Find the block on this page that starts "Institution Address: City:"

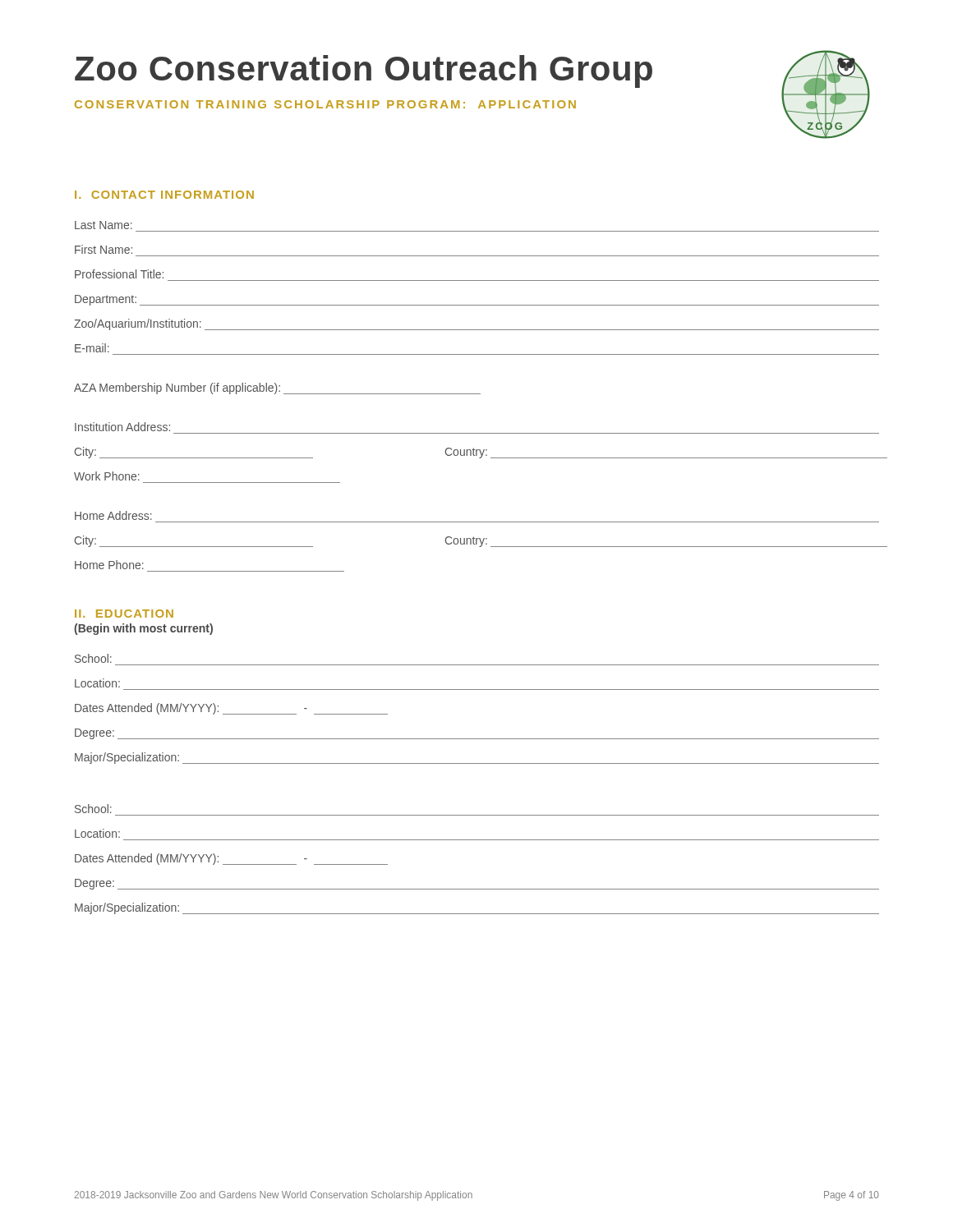pos(476,451)
